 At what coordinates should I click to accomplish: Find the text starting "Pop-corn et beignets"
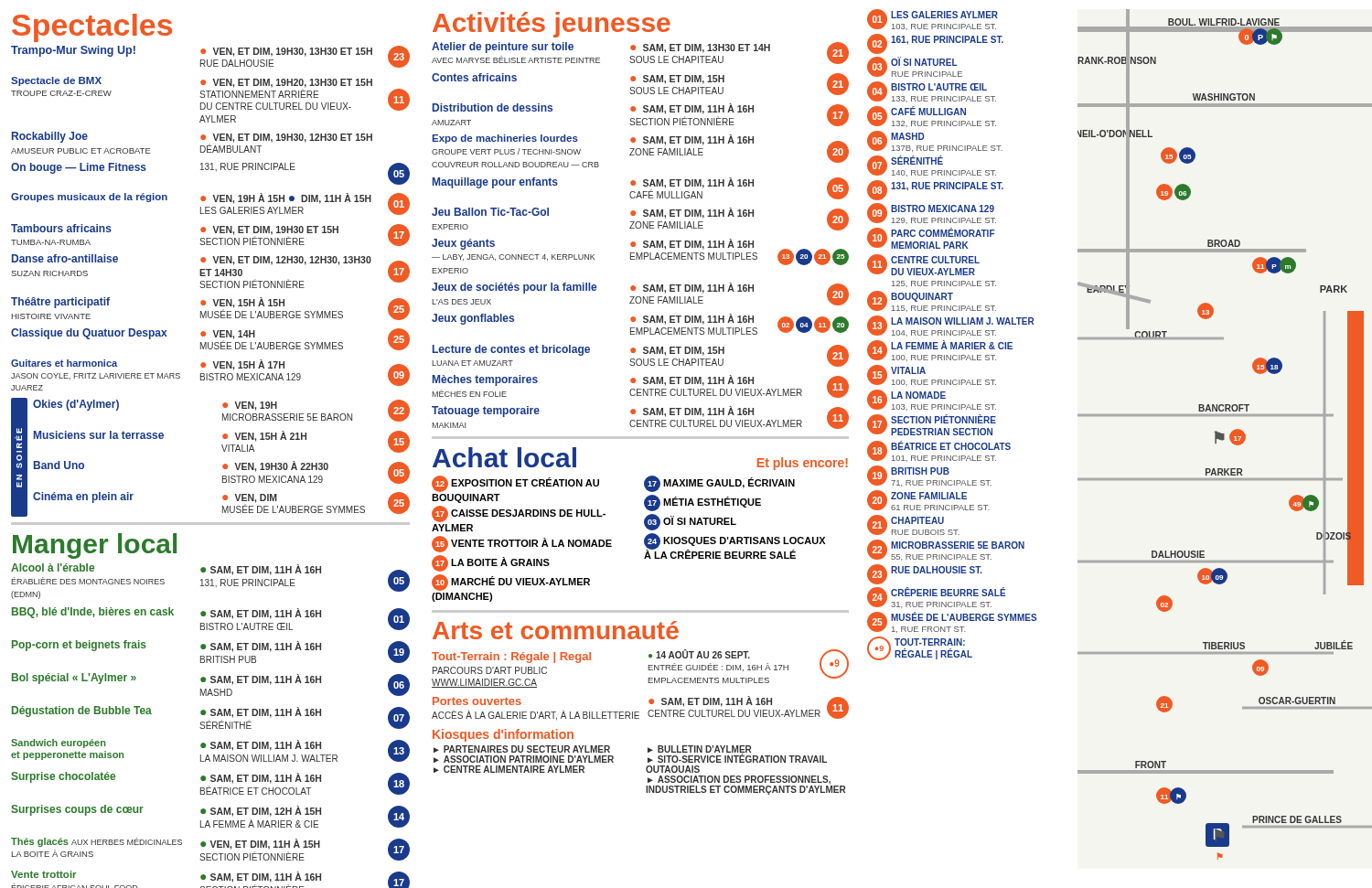[x=210, y=652]
